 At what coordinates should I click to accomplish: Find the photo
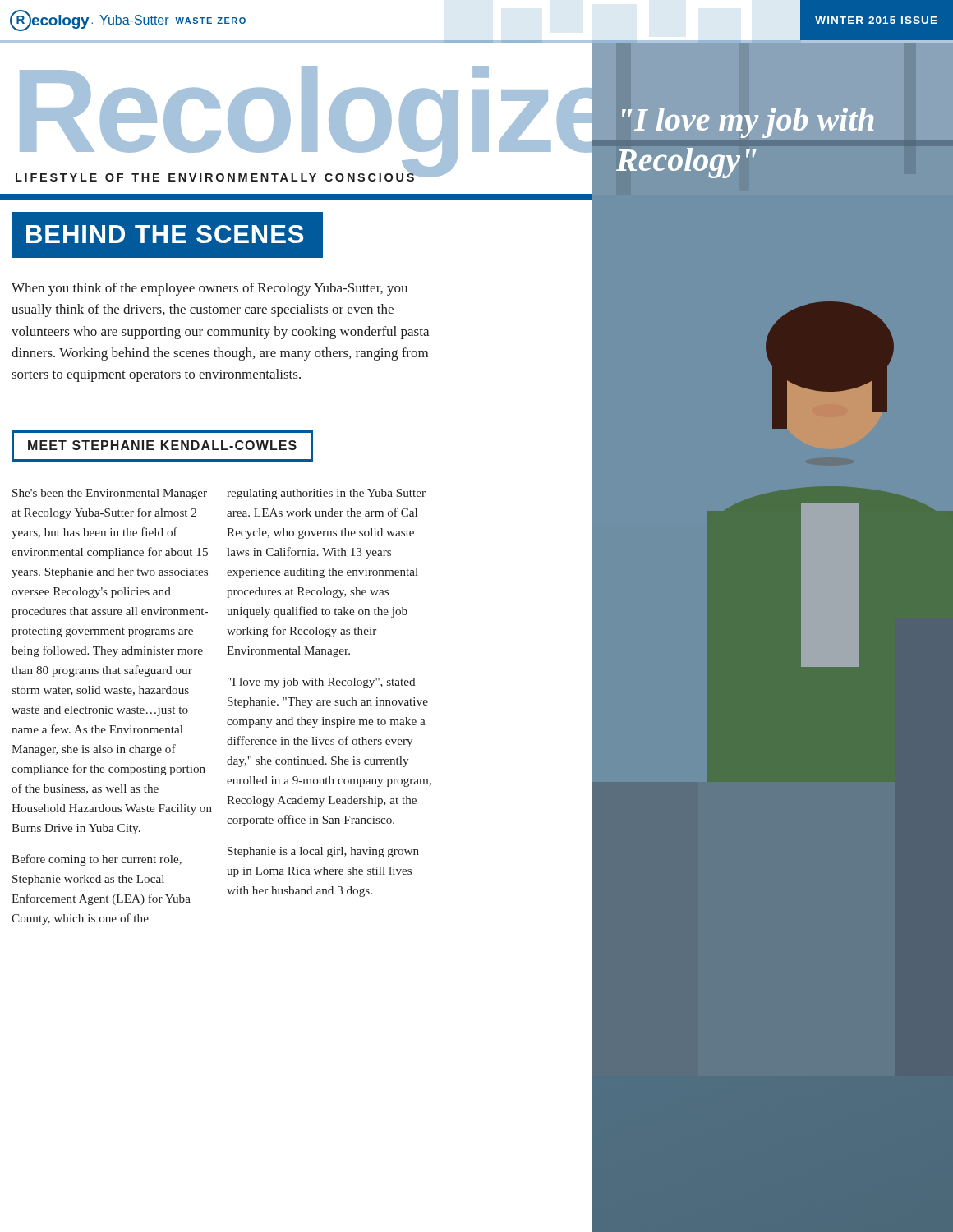click(772, 637)
